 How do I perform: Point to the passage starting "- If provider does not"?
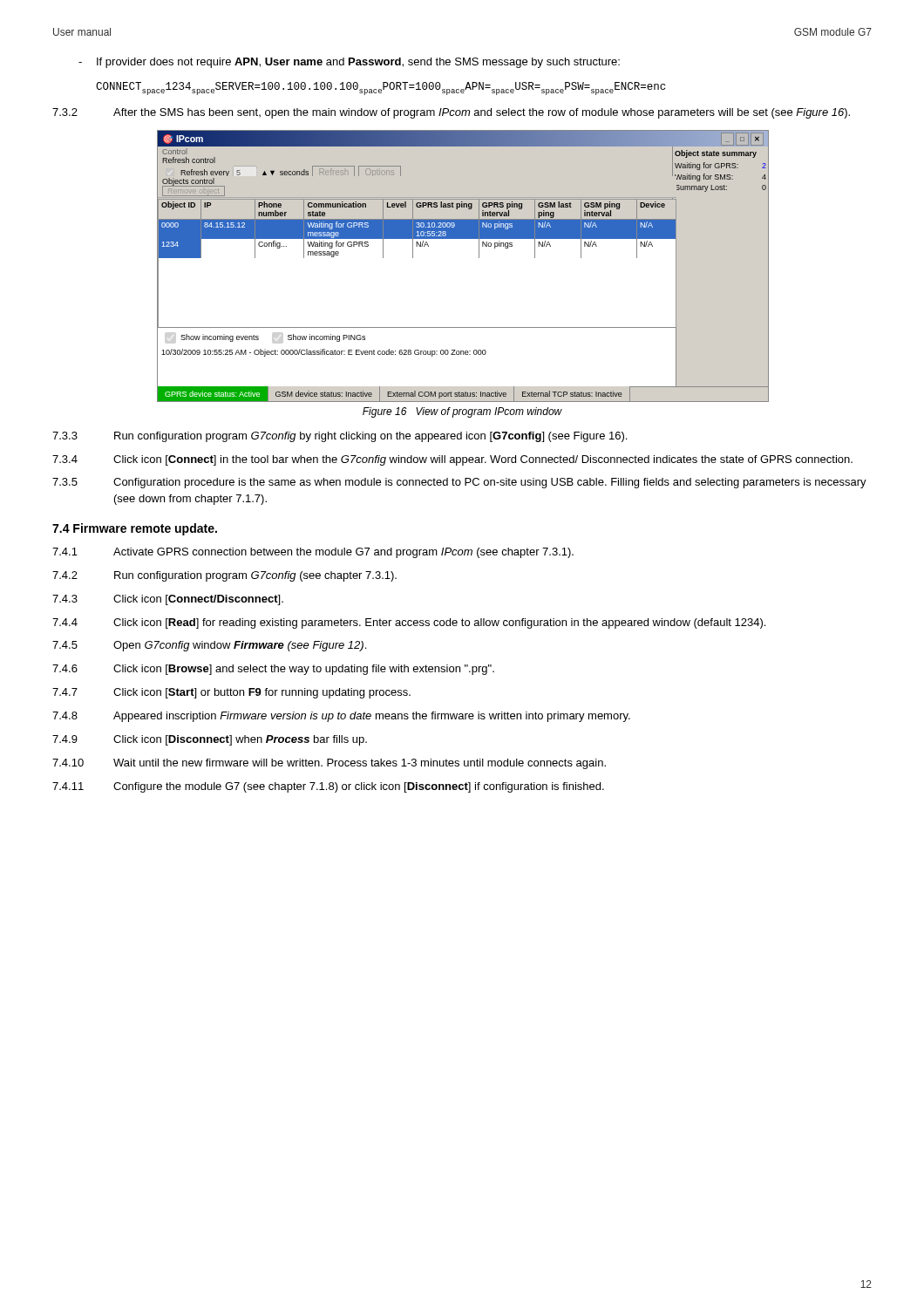[x=475, y=62]
